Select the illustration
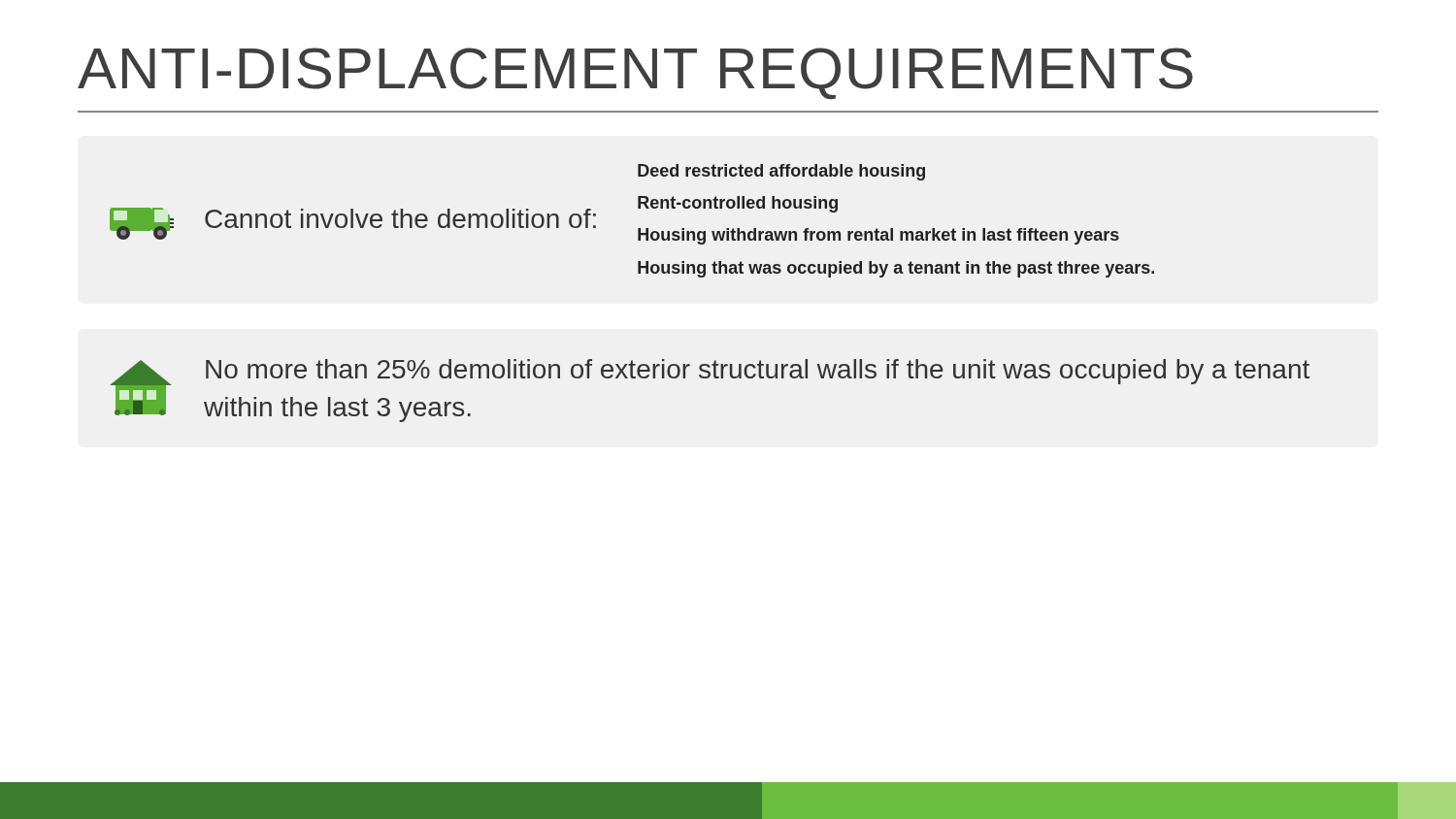 tap(141, 388)
